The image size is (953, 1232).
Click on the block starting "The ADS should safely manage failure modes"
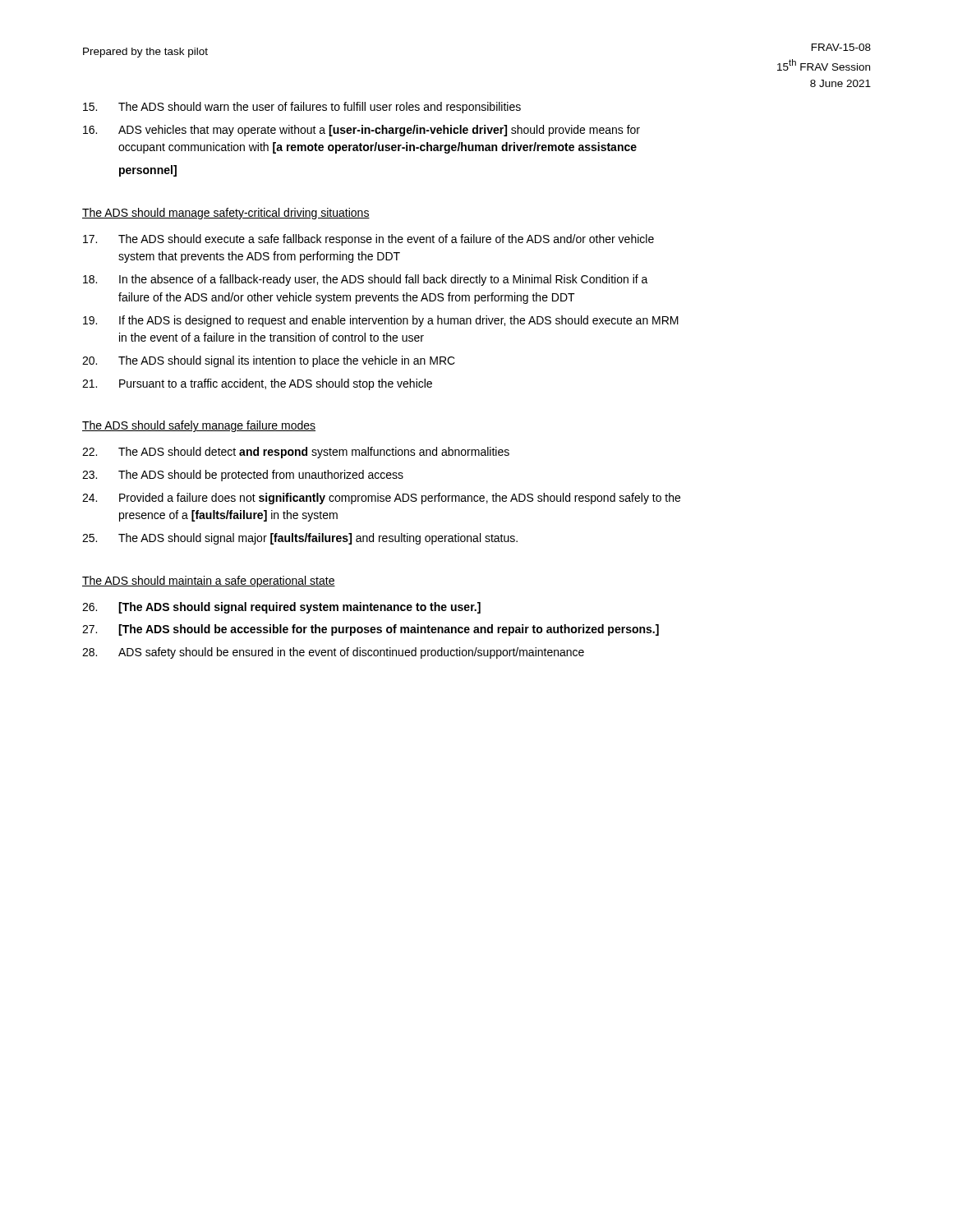pos(199,426)
